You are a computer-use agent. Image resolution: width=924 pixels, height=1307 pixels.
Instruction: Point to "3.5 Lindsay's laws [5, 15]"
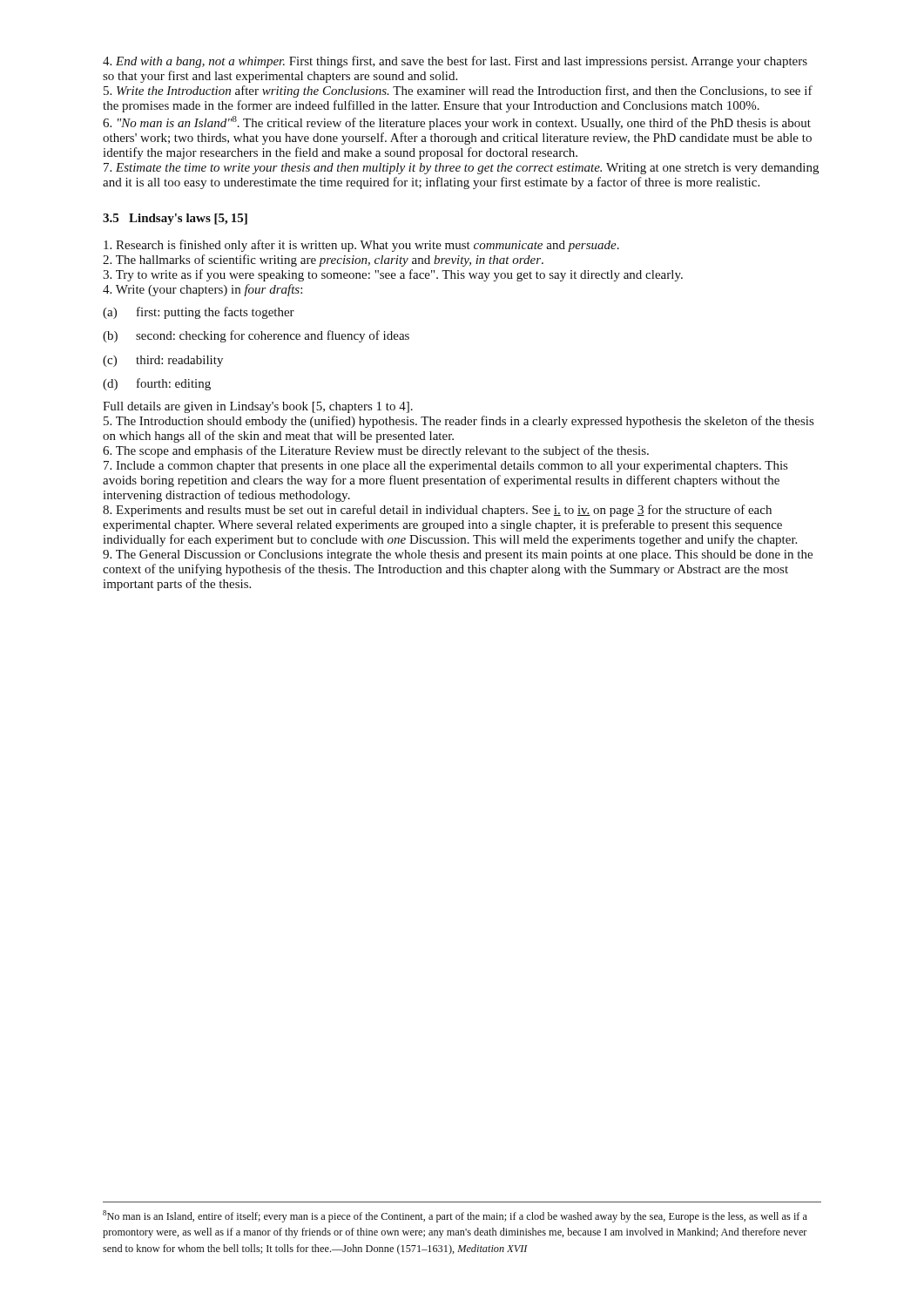pos(175,218)
